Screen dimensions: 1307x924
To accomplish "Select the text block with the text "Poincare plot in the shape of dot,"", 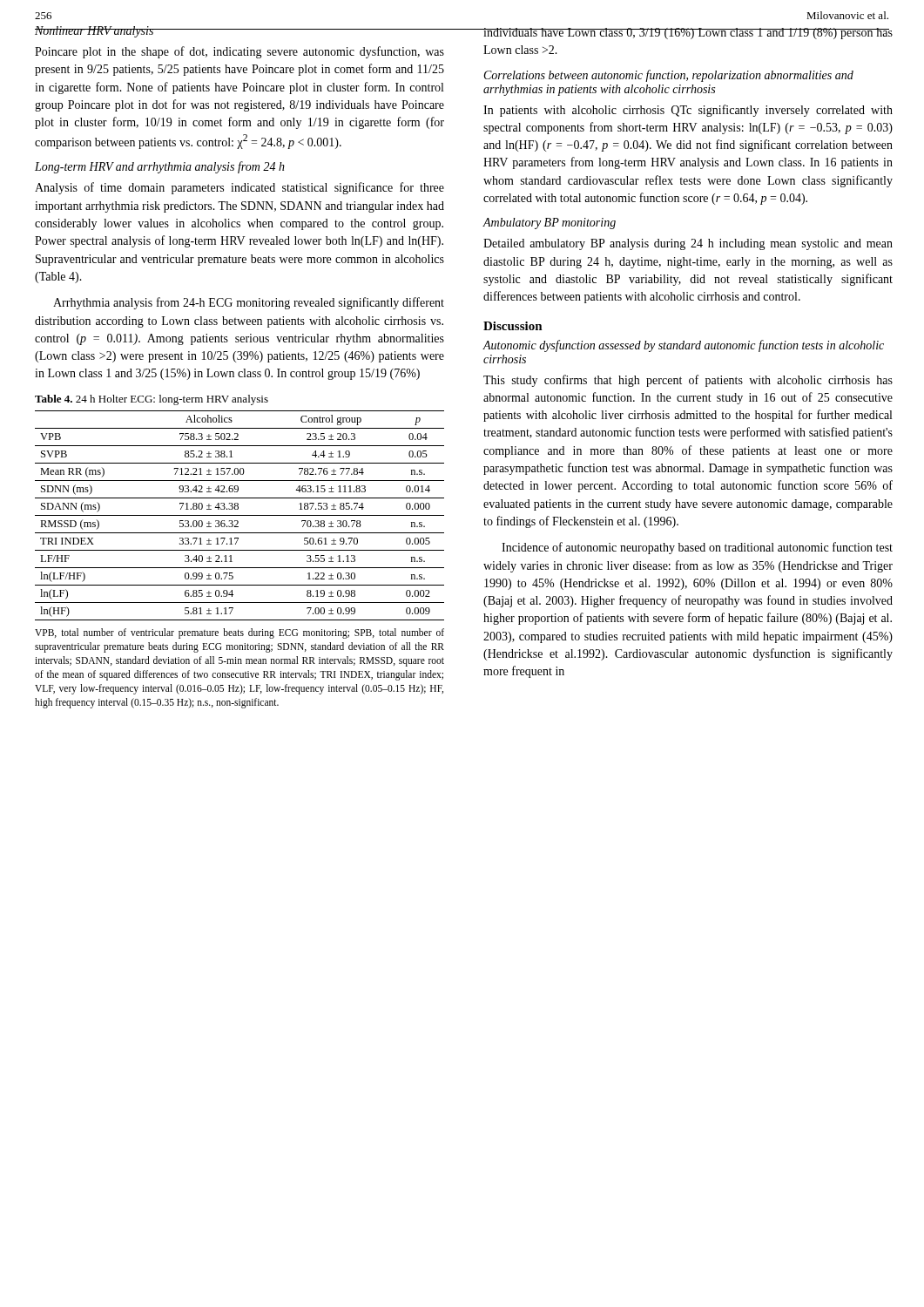I will coord(240,98).
